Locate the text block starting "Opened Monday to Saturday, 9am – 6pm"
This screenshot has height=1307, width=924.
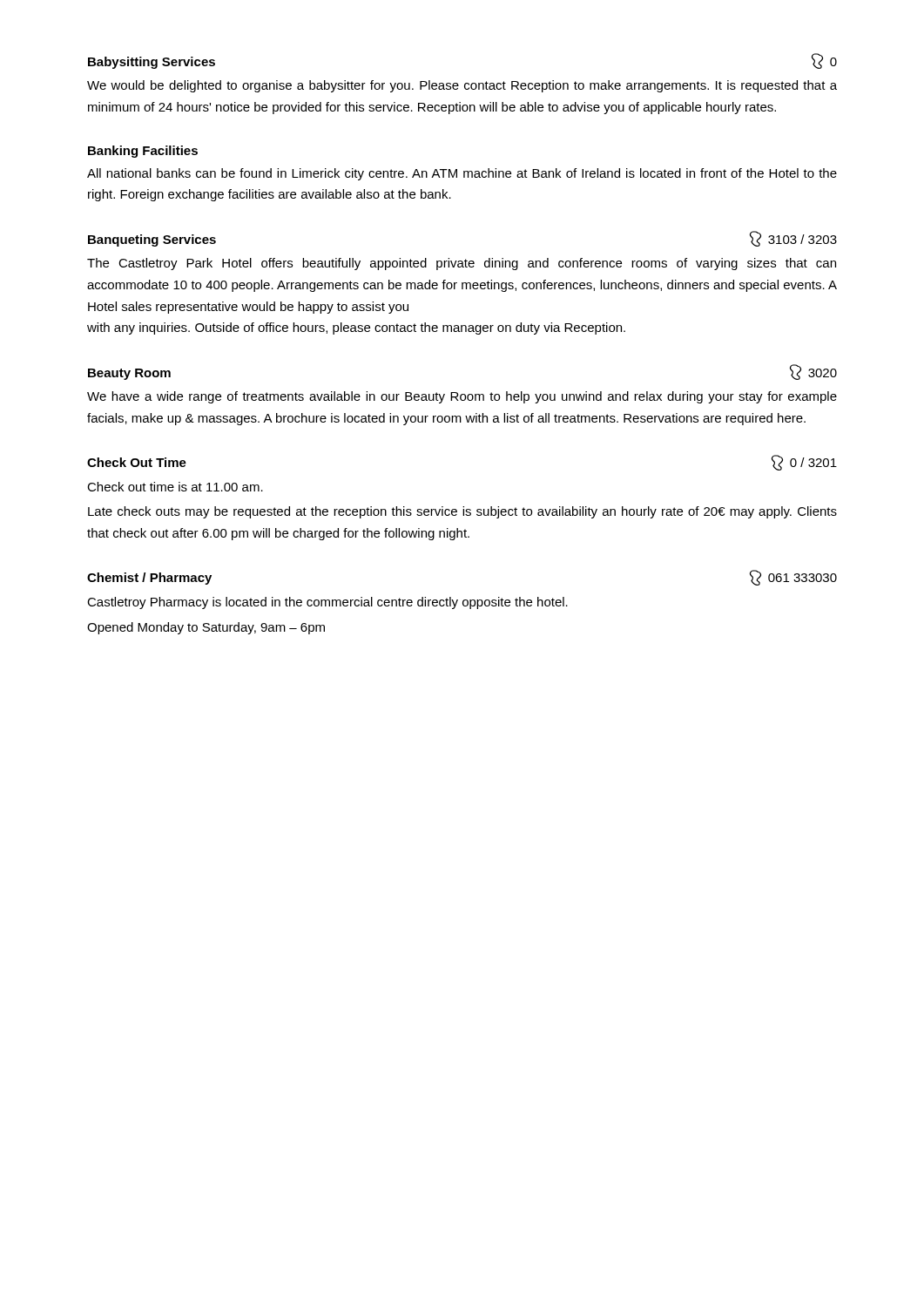coord(206,627)
